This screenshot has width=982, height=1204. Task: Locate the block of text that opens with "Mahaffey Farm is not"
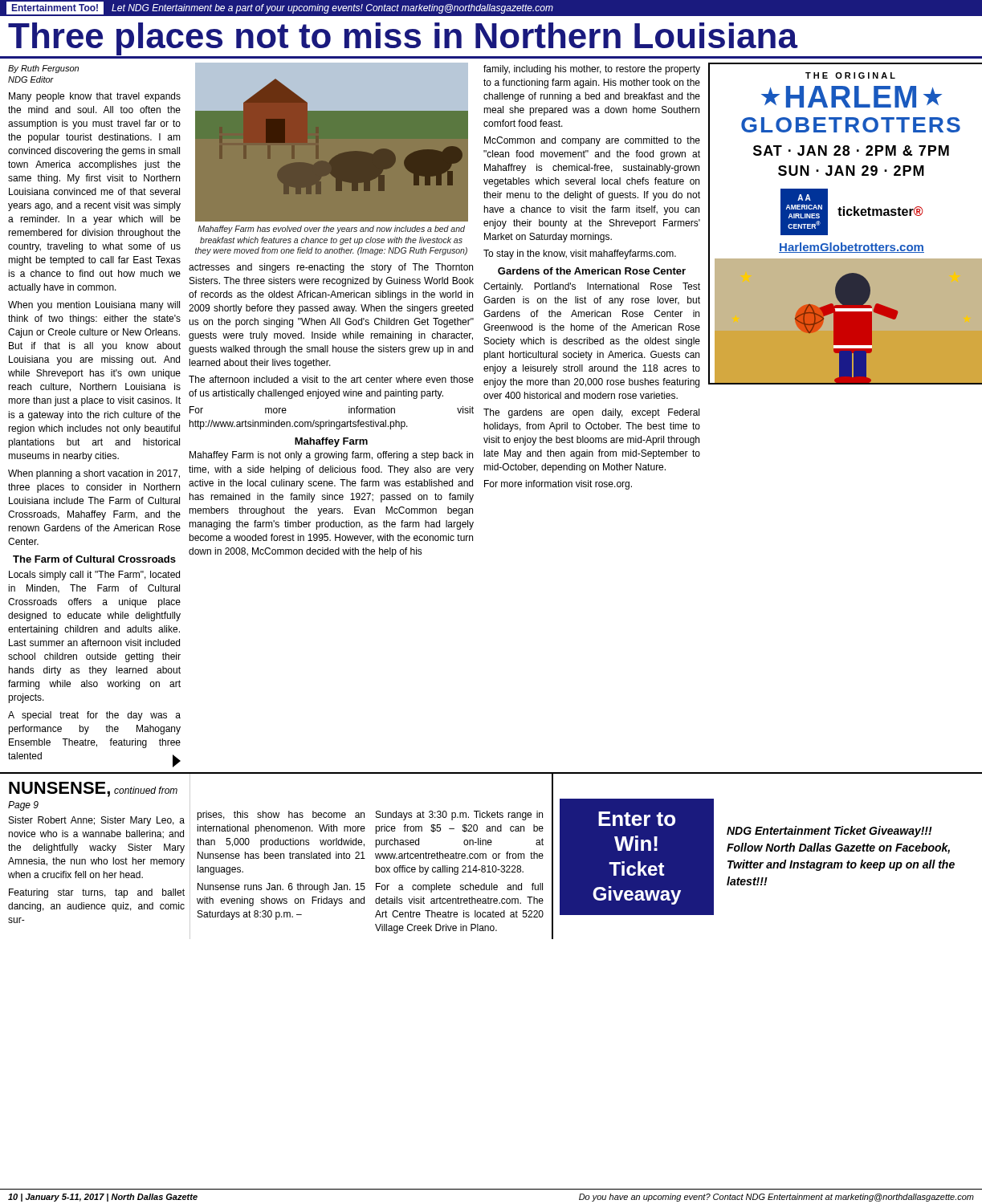pyautogui.click(x=331, y=503)
